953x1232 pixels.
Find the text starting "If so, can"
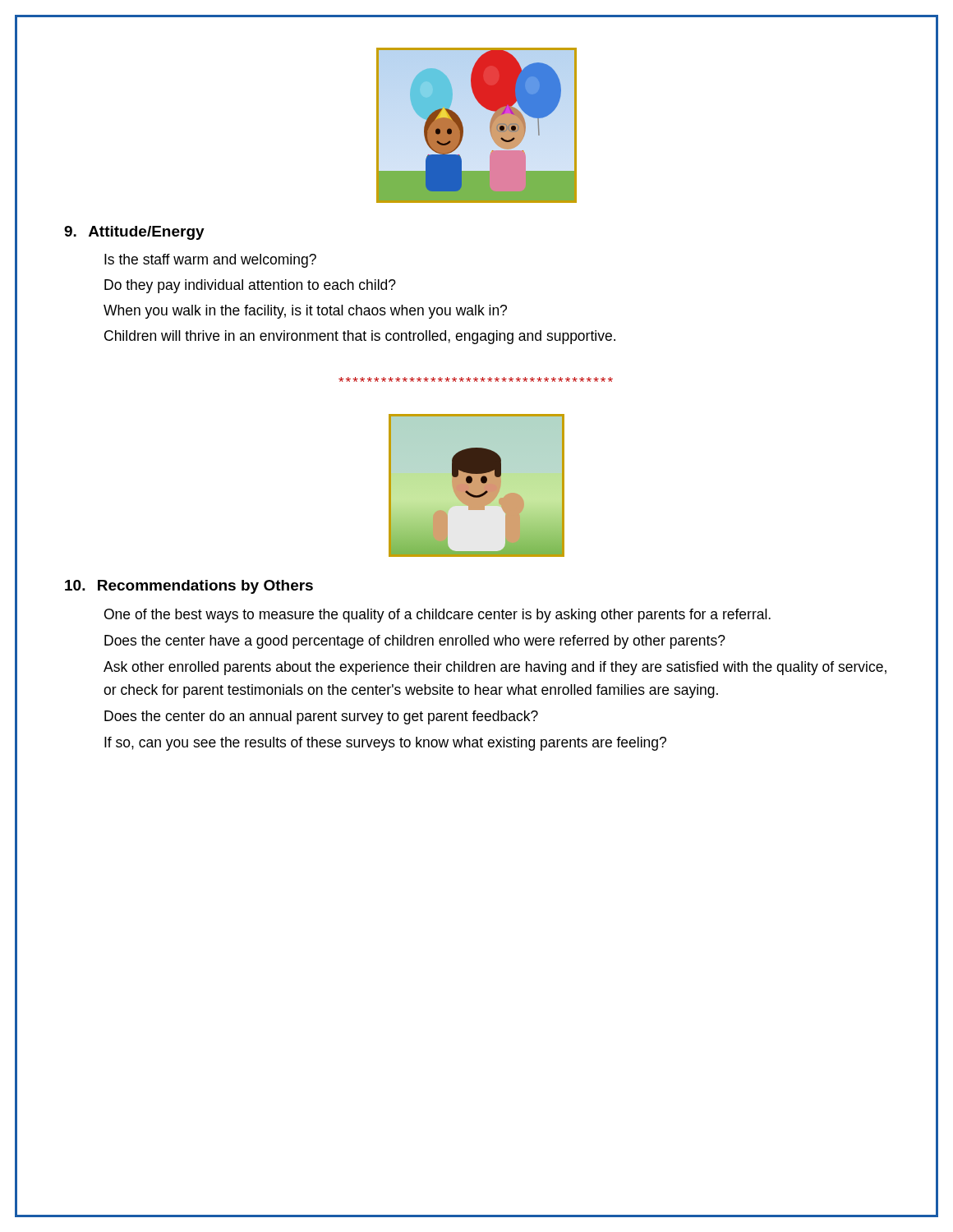[x=385, y=742]
